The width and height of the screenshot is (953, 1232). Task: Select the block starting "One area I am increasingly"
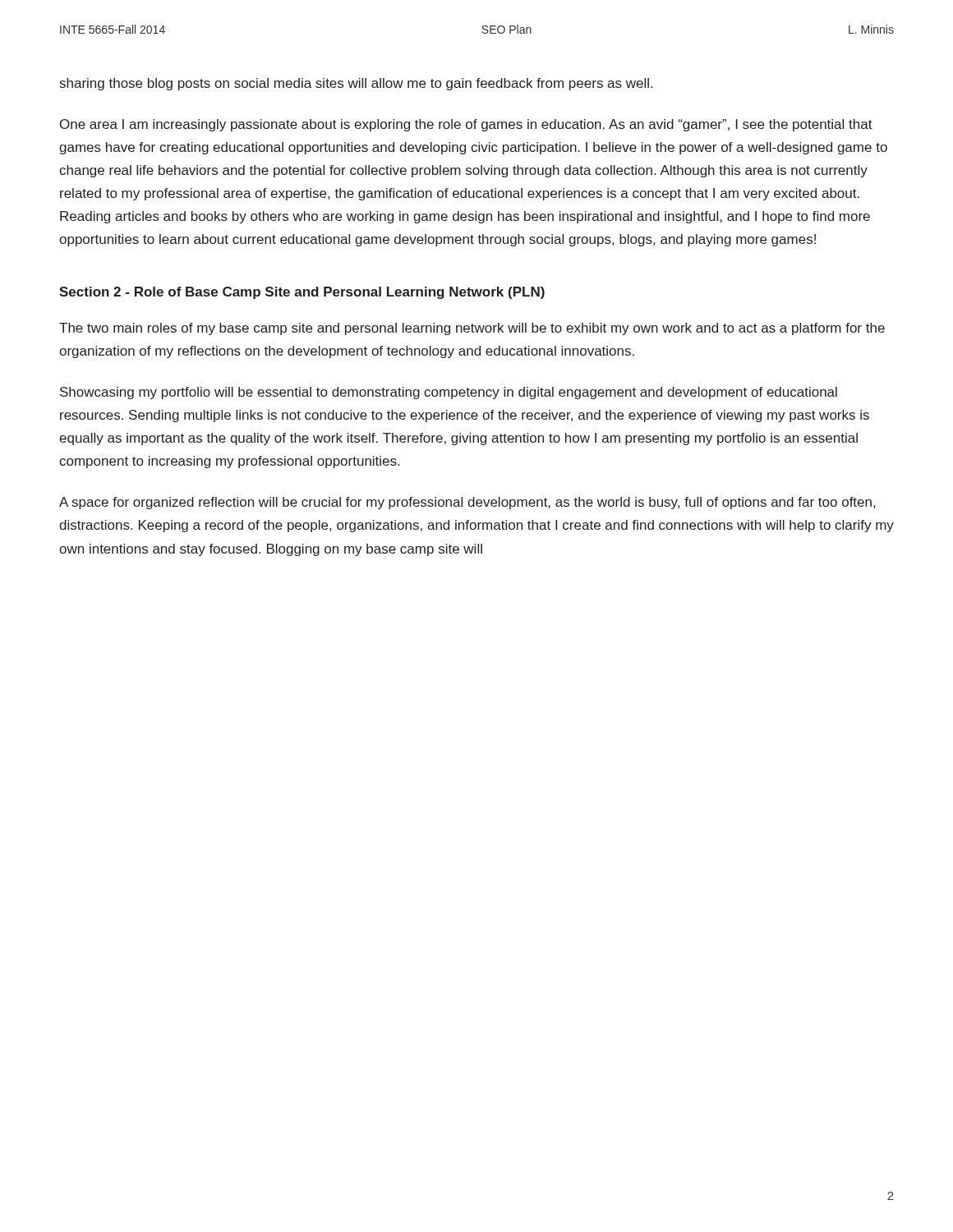tap(476, 182)
